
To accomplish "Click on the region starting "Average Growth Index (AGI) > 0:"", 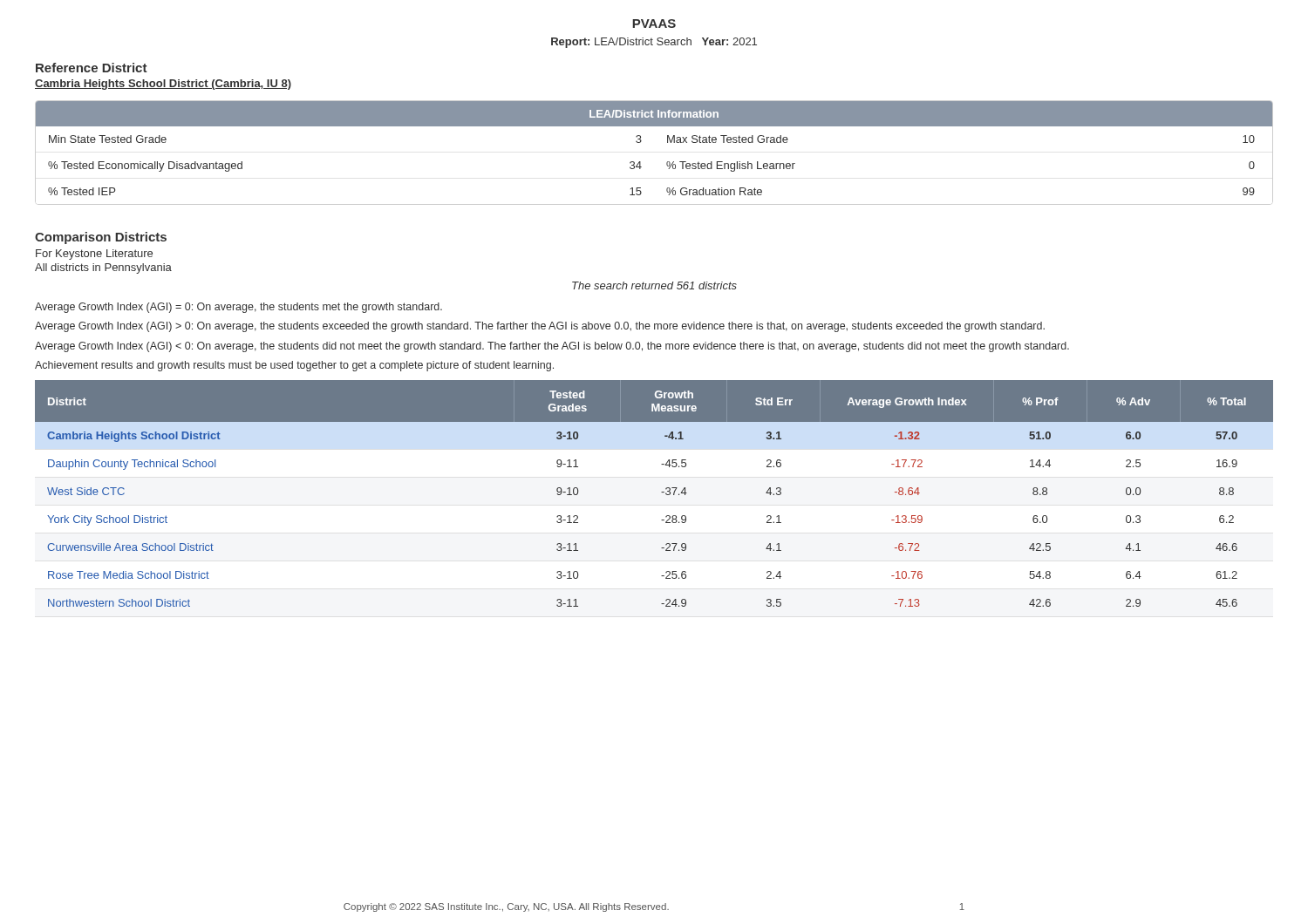I will pyautogui.click(x=540, y=326).
